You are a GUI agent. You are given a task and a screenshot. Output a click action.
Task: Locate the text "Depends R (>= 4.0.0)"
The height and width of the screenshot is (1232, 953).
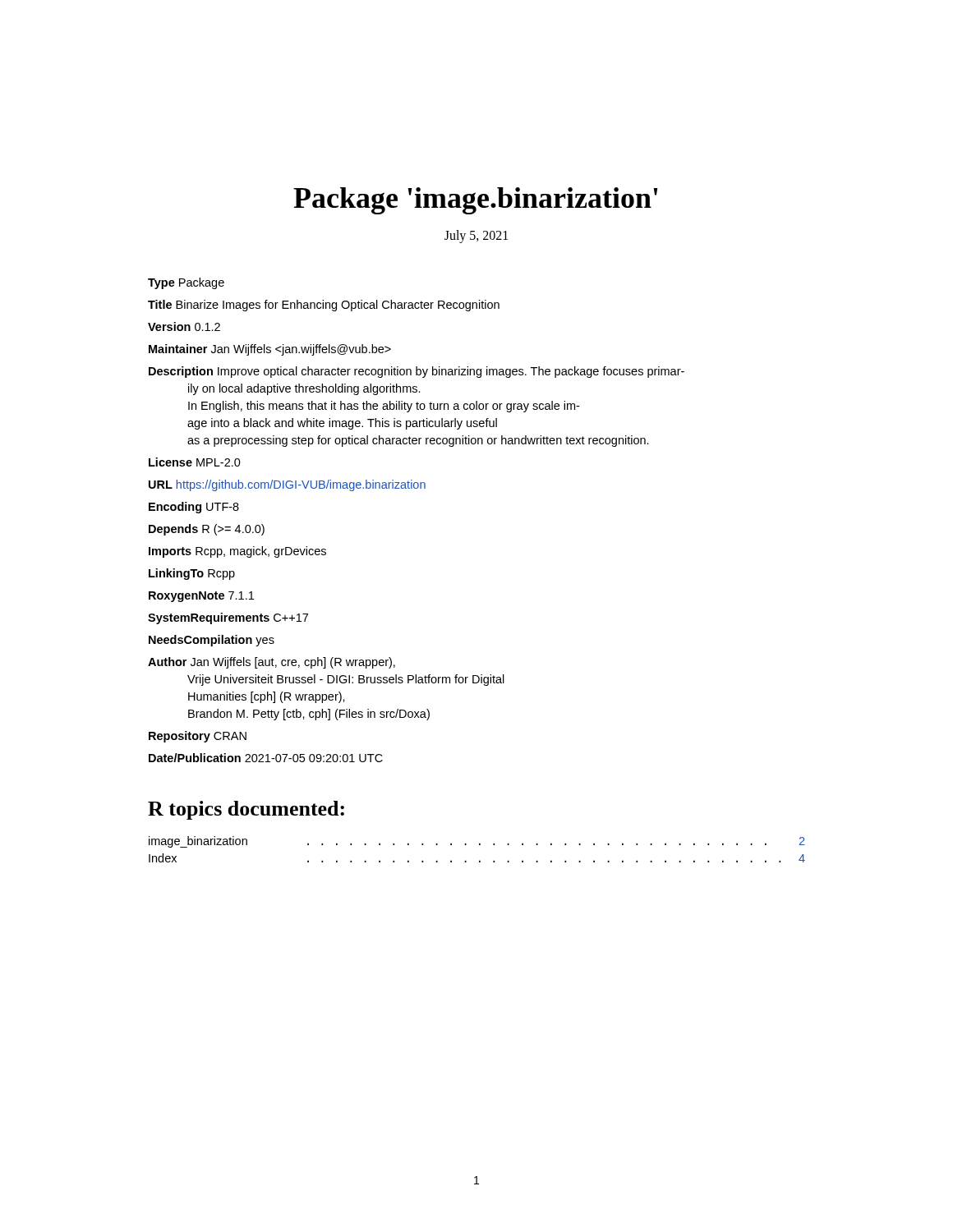[x=207, y=529]
